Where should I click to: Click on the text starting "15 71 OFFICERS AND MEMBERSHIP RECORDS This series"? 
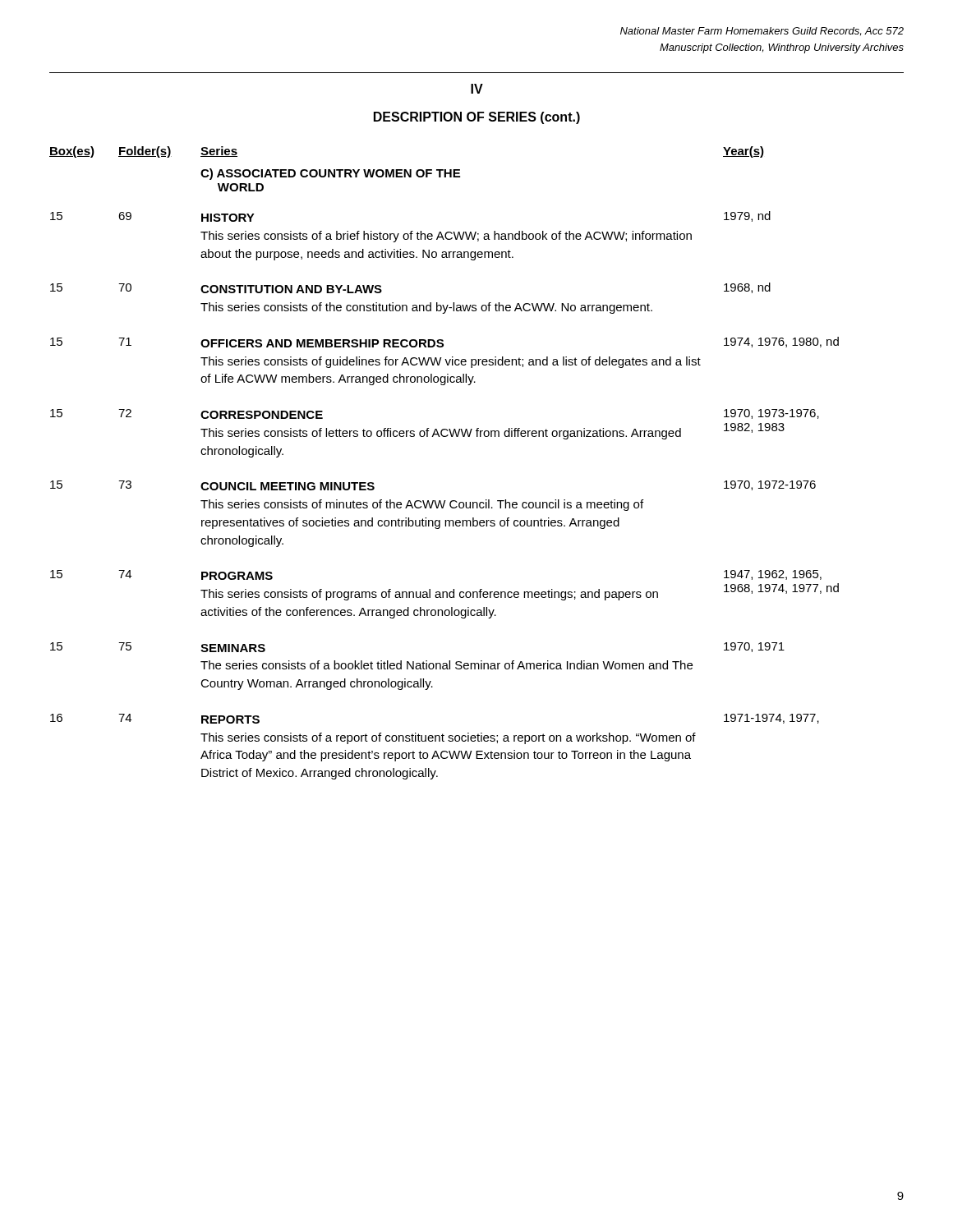tap(476, 361)
